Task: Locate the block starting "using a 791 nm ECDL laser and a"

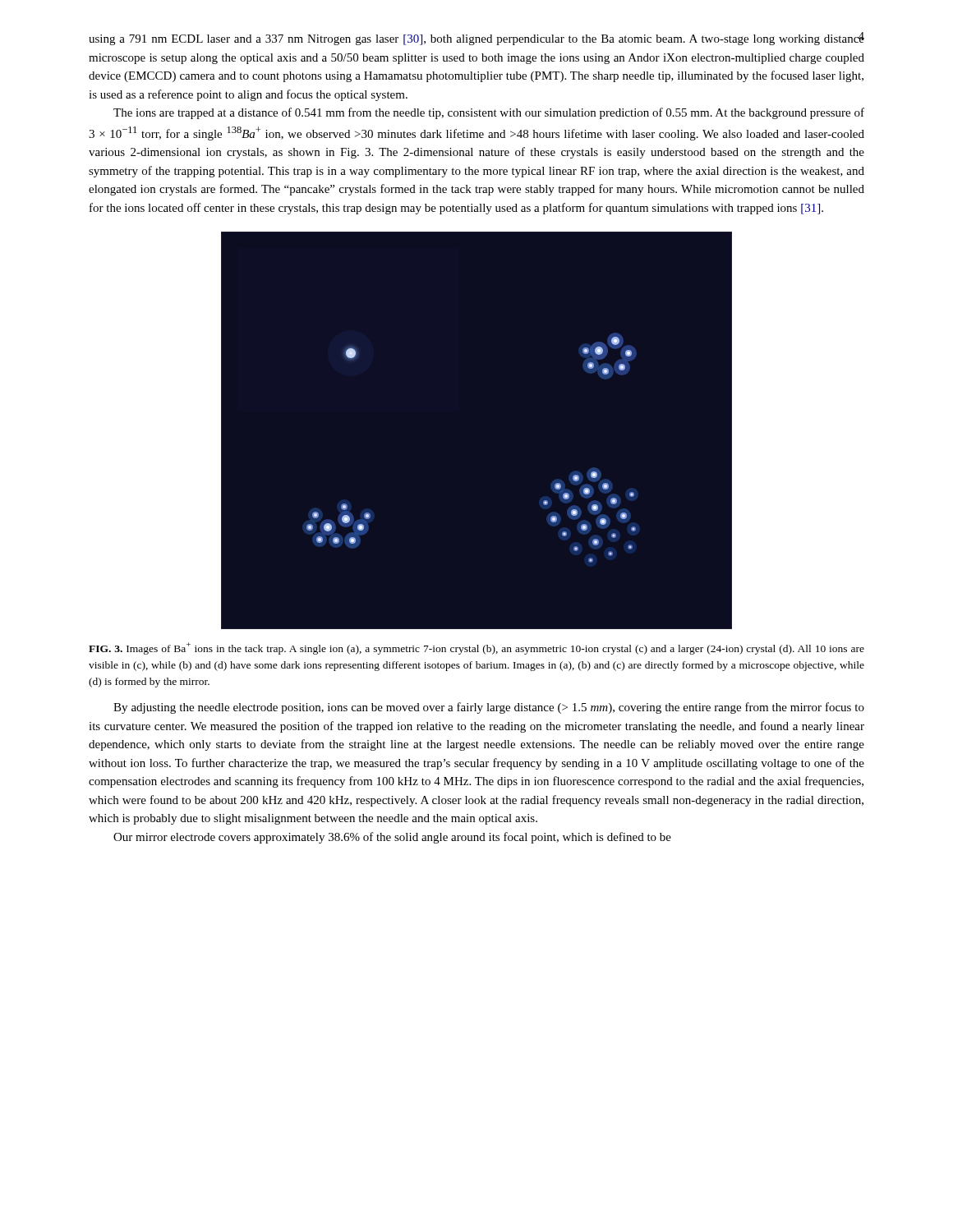Action: [476, 67]
